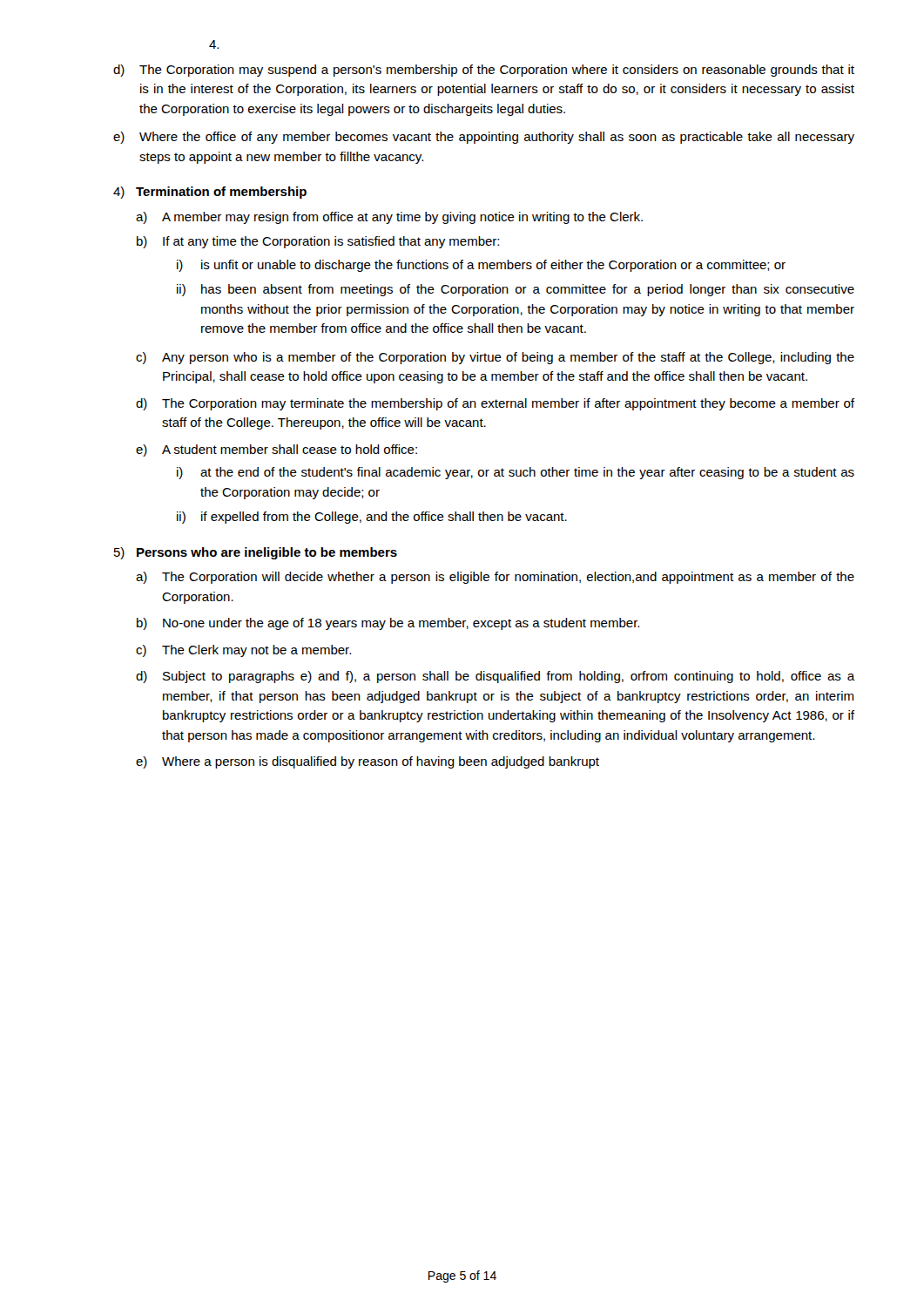This screenshot has width=924, height=1307.
Task: Locate the text block starting "c) Any person who is"
Action: [495, 367]
